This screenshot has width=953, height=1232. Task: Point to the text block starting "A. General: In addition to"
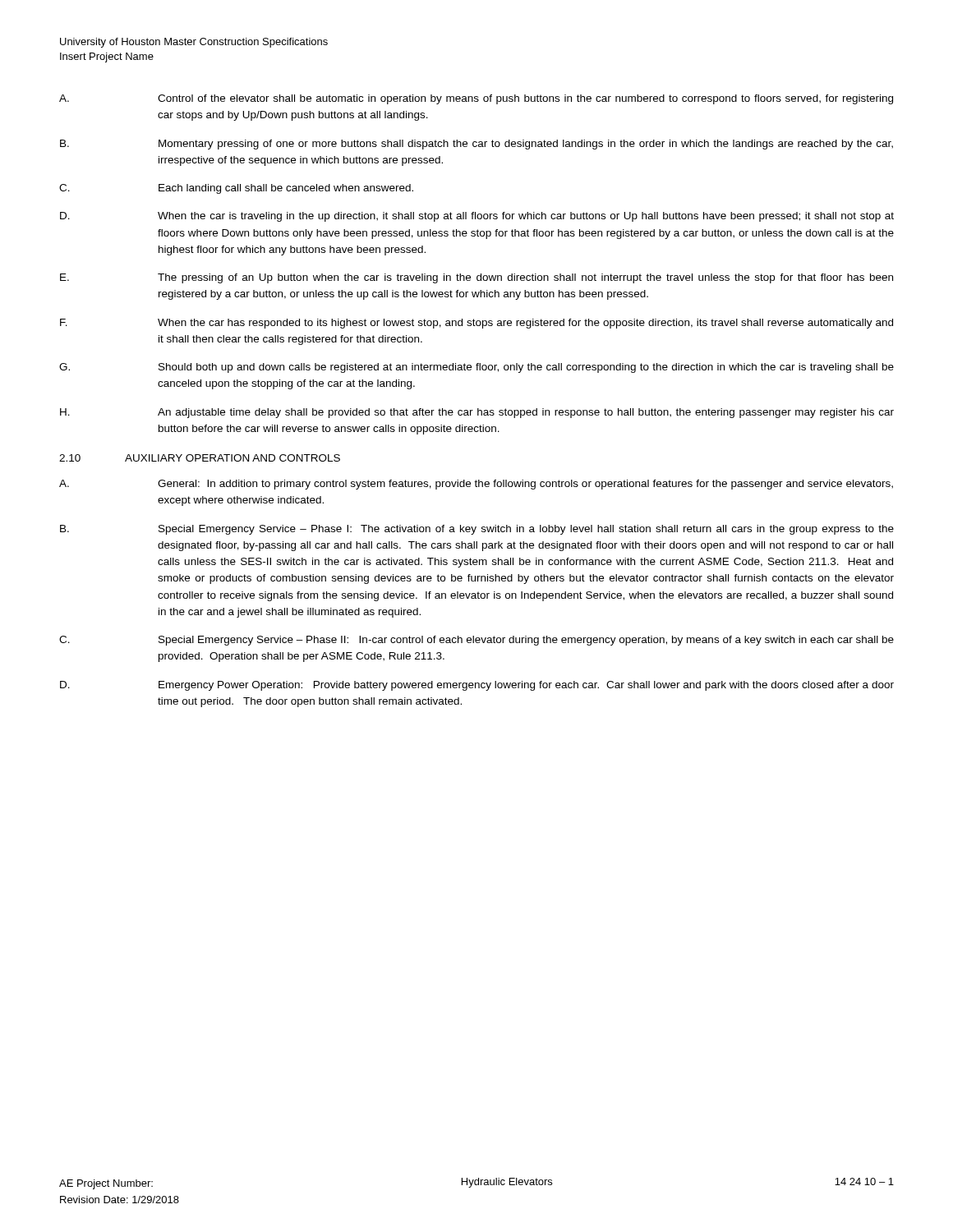pyautogui.click(x=476, y=492)
